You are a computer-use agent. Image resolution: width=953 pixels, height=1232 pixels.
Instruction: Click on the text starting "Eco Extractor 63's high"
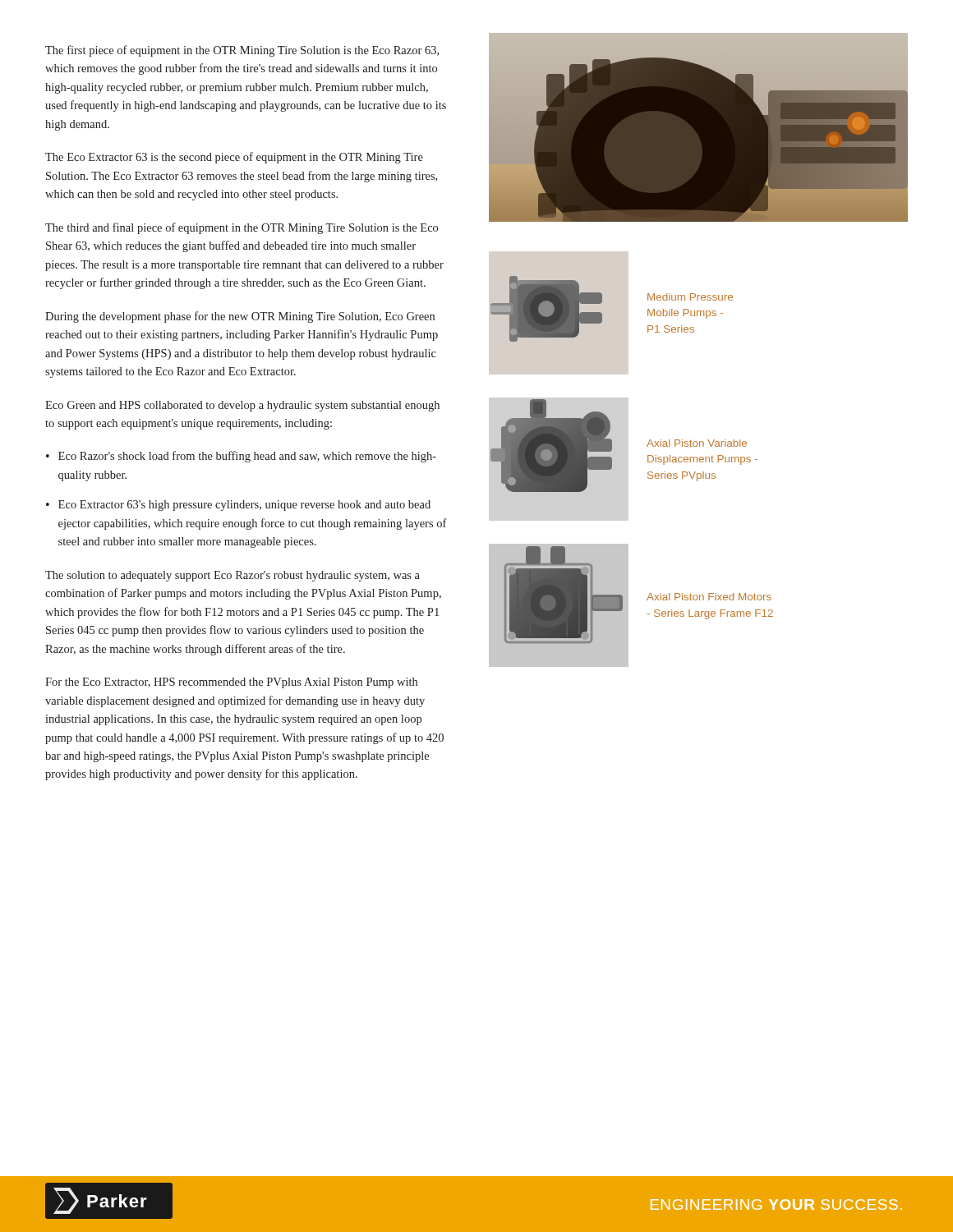click(x=252, y=523)
